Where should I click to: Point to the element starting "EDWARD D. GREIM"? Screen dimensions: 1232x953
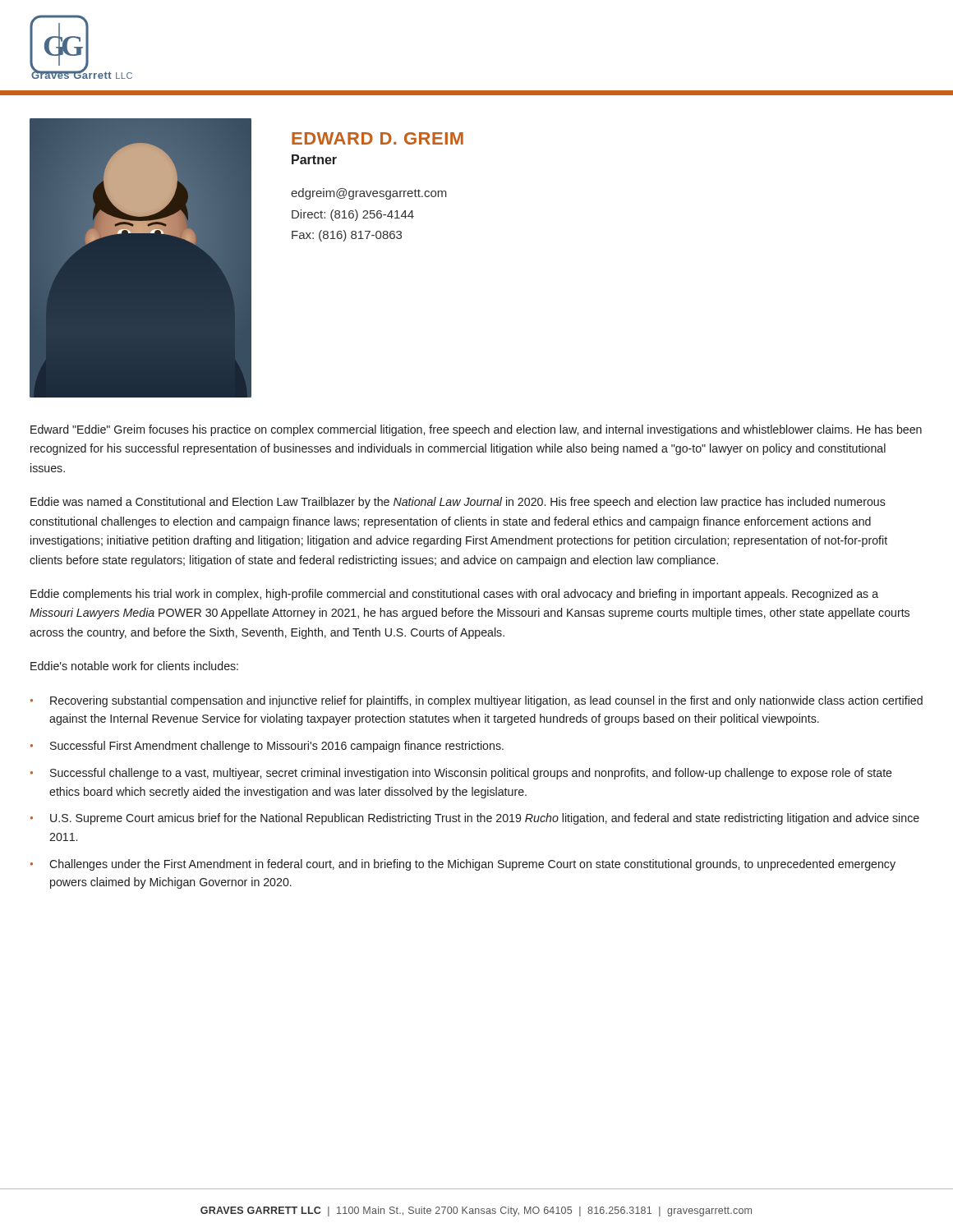[x=378, y=138]
